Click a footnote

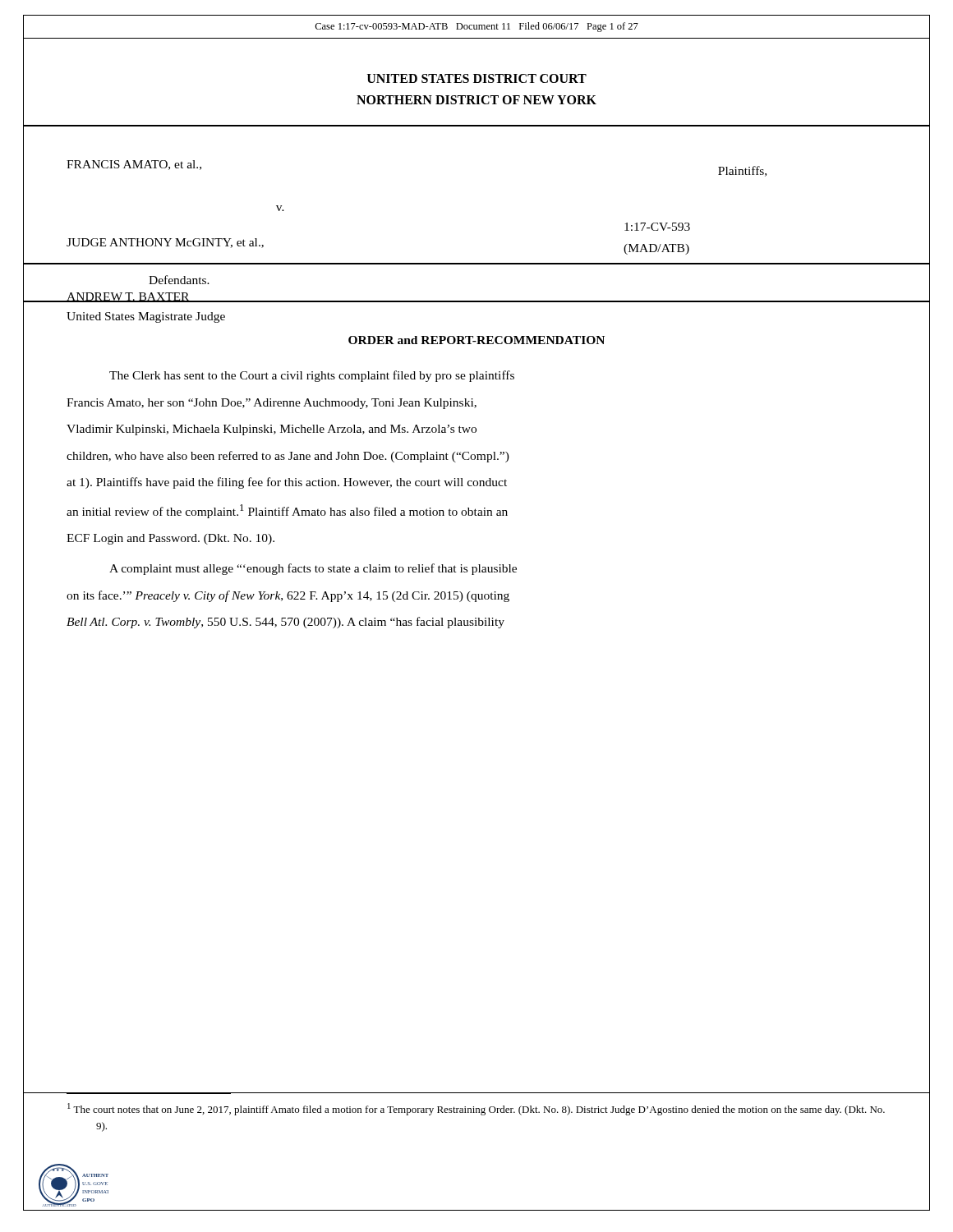pos(476,1116)
